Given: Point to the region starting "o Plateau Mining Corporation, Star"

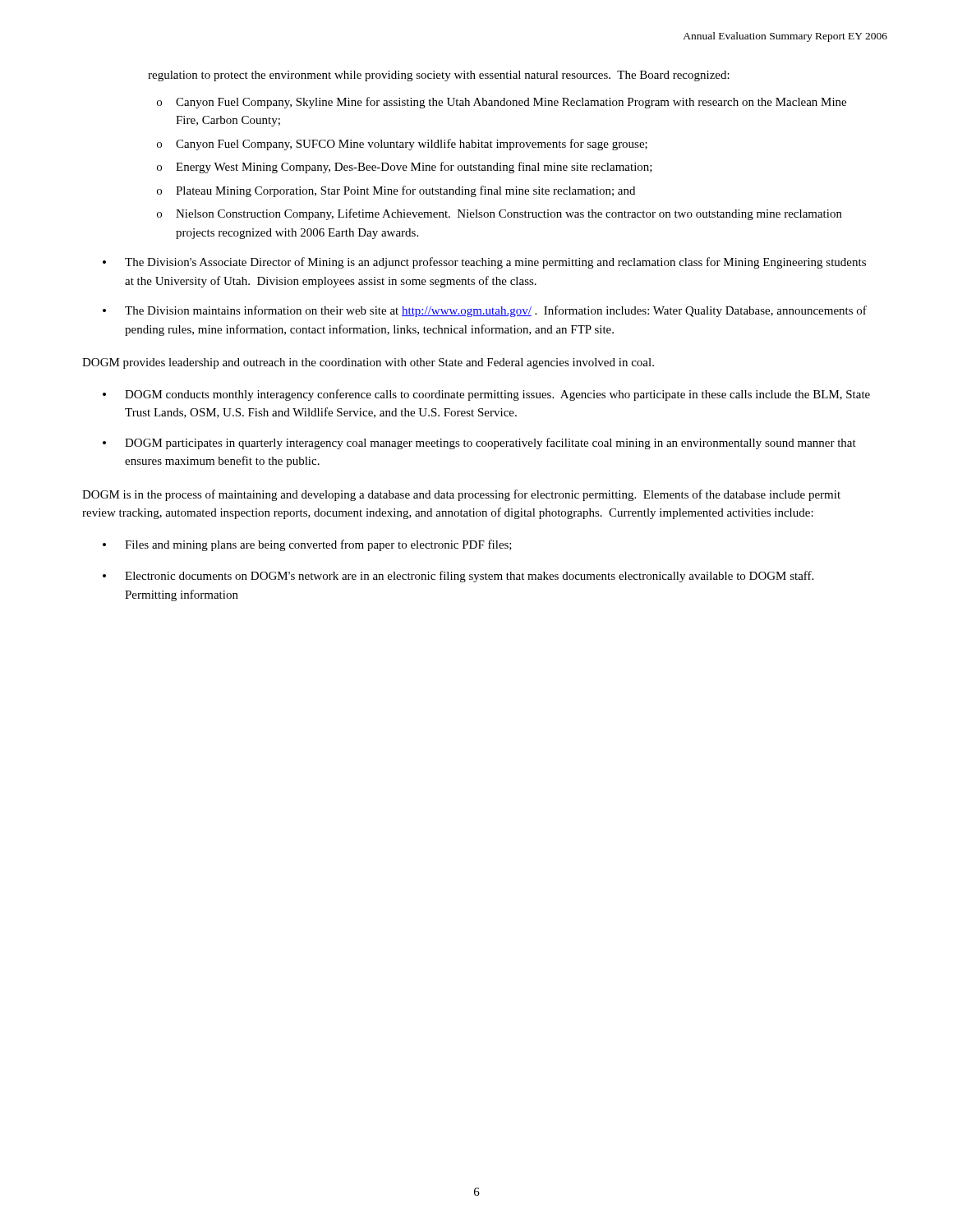Looking at the screenshot, I should pyautogui.click(x=392, y=190).
